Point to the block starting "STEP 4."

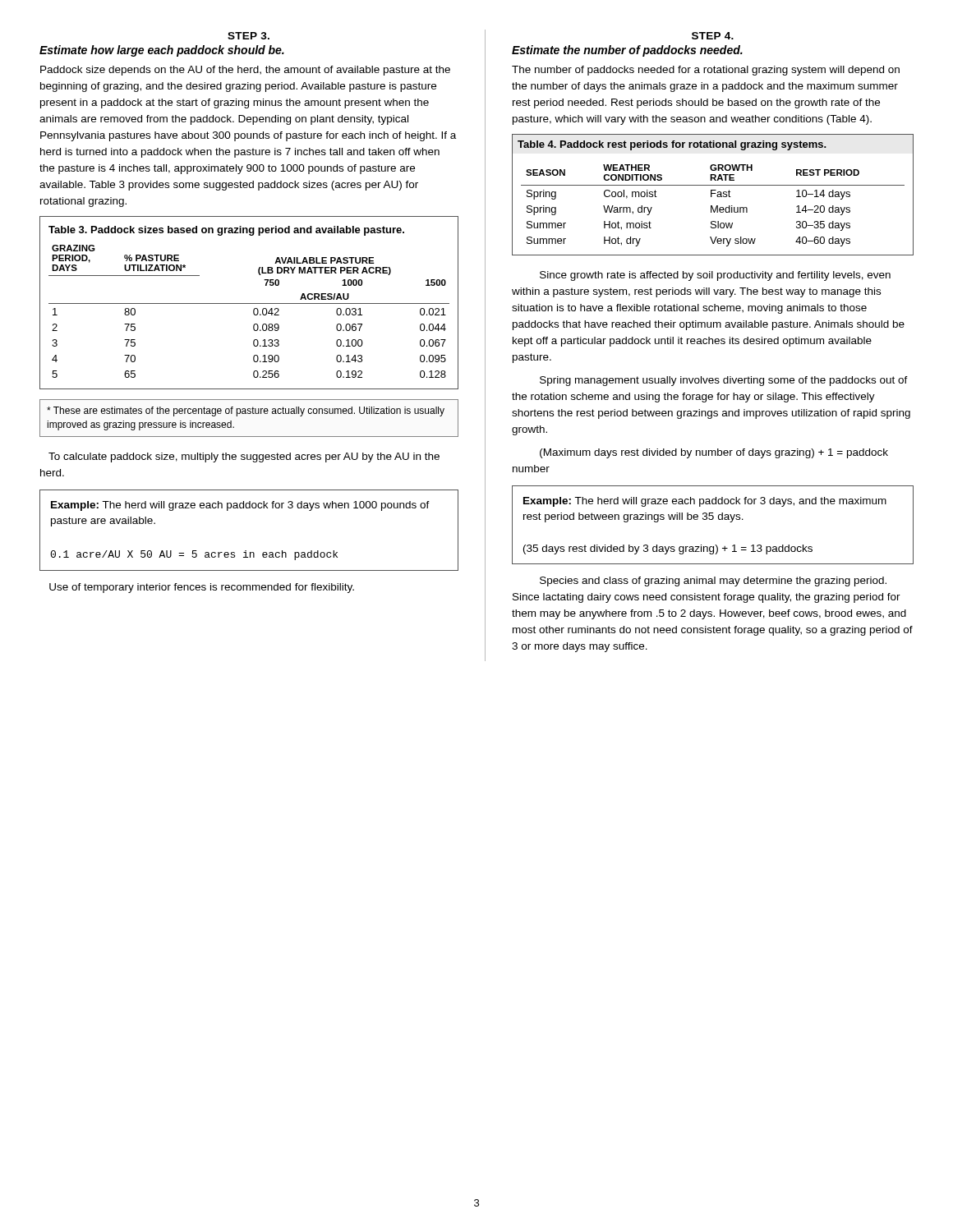[713, 36]
